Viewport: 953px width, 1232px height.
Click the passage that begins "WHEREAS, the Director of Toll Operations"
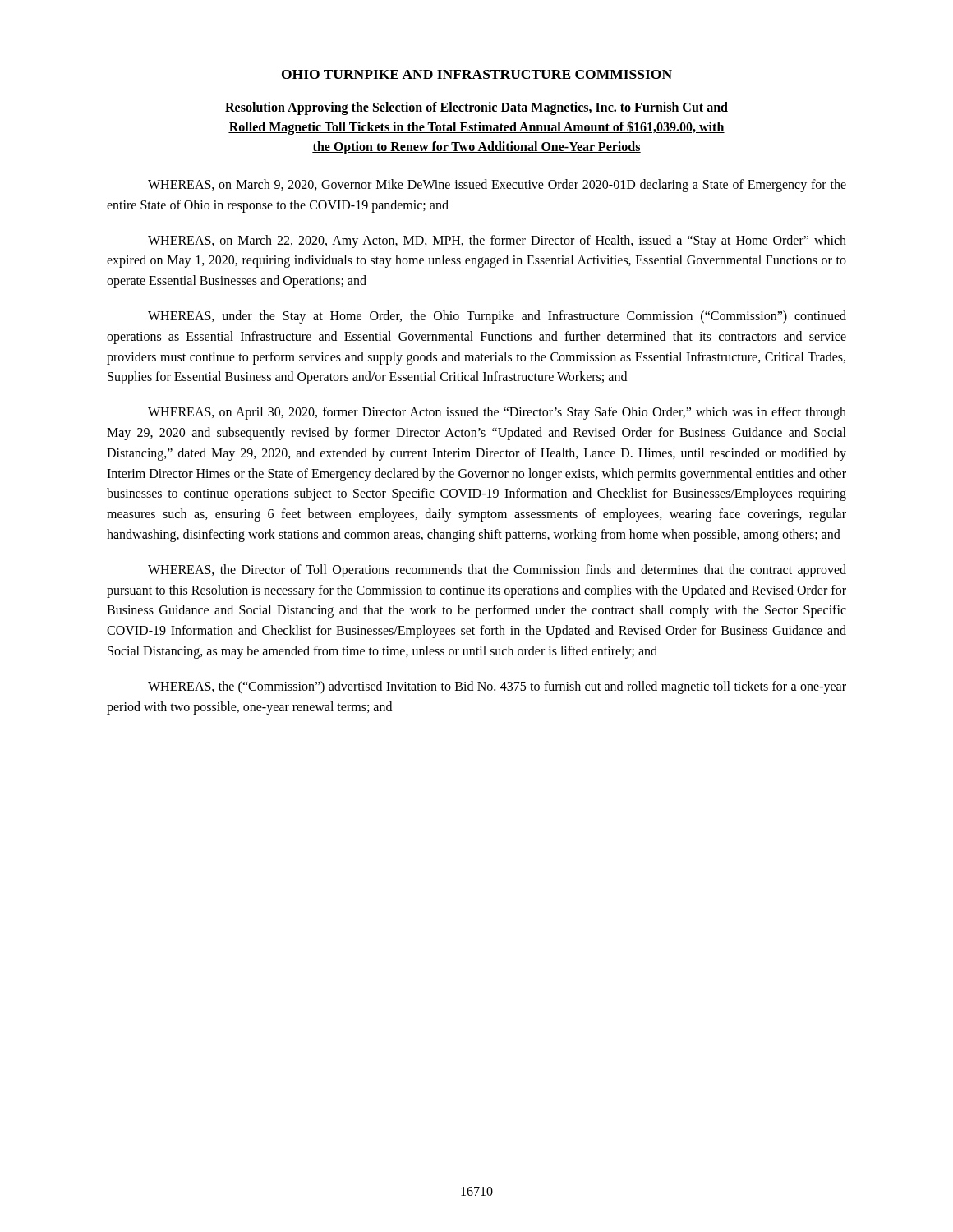pyautogui.click(x=476, y=610)
